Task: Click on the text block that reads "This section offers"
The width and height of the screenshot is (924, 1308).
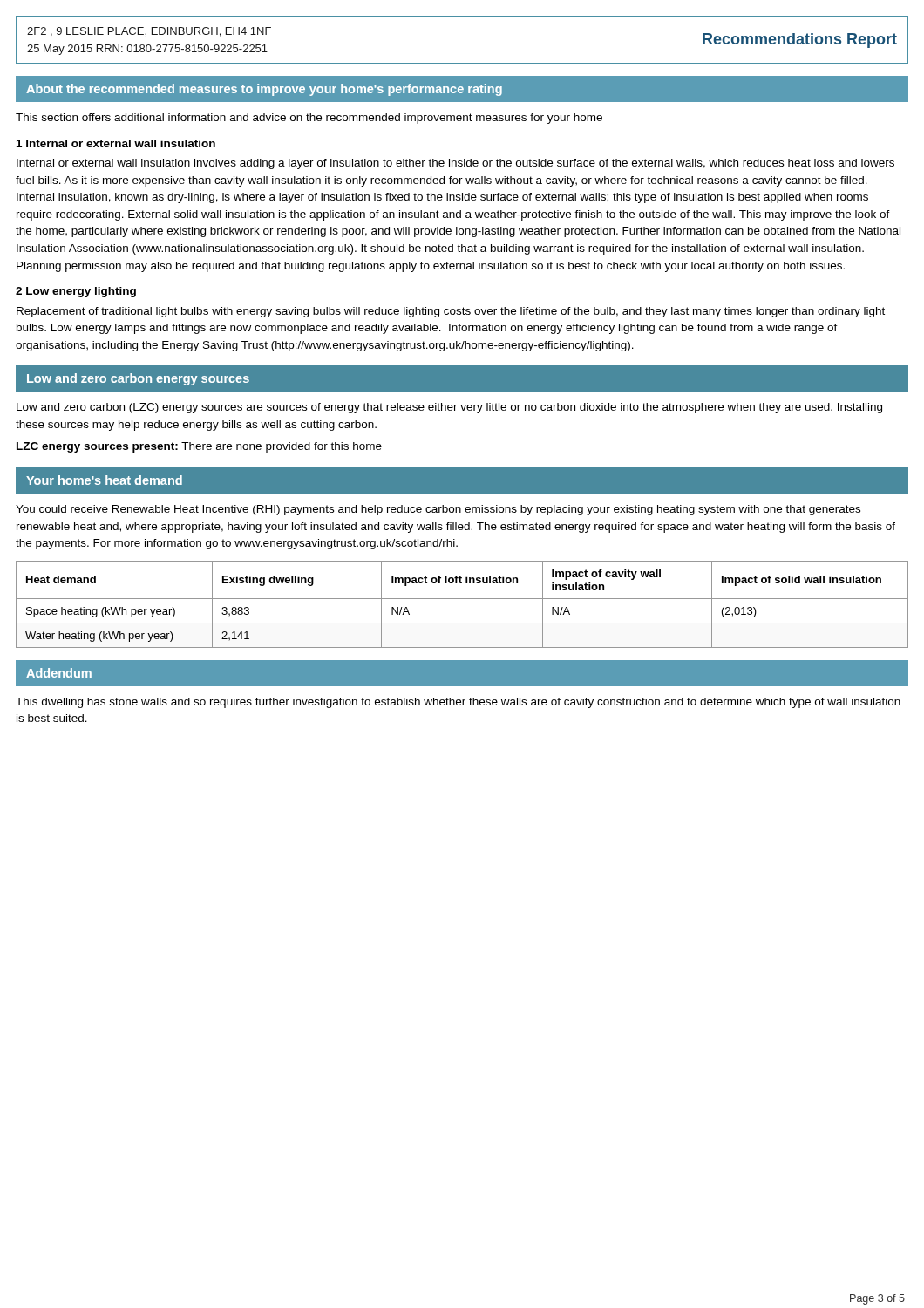Action: coord(462,118)
